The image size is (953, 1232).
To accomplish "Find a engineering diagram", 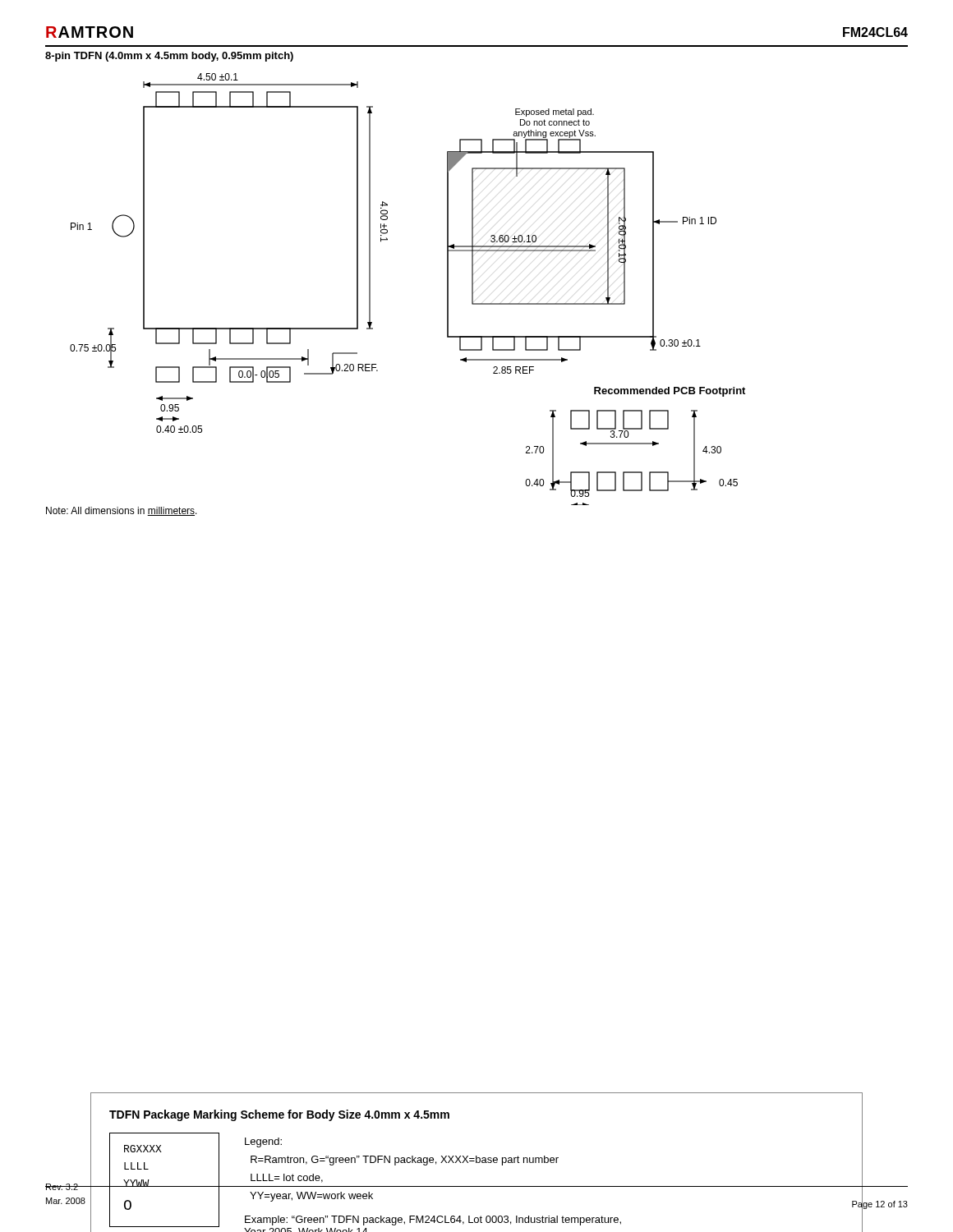I will click(x=476, y=287).
